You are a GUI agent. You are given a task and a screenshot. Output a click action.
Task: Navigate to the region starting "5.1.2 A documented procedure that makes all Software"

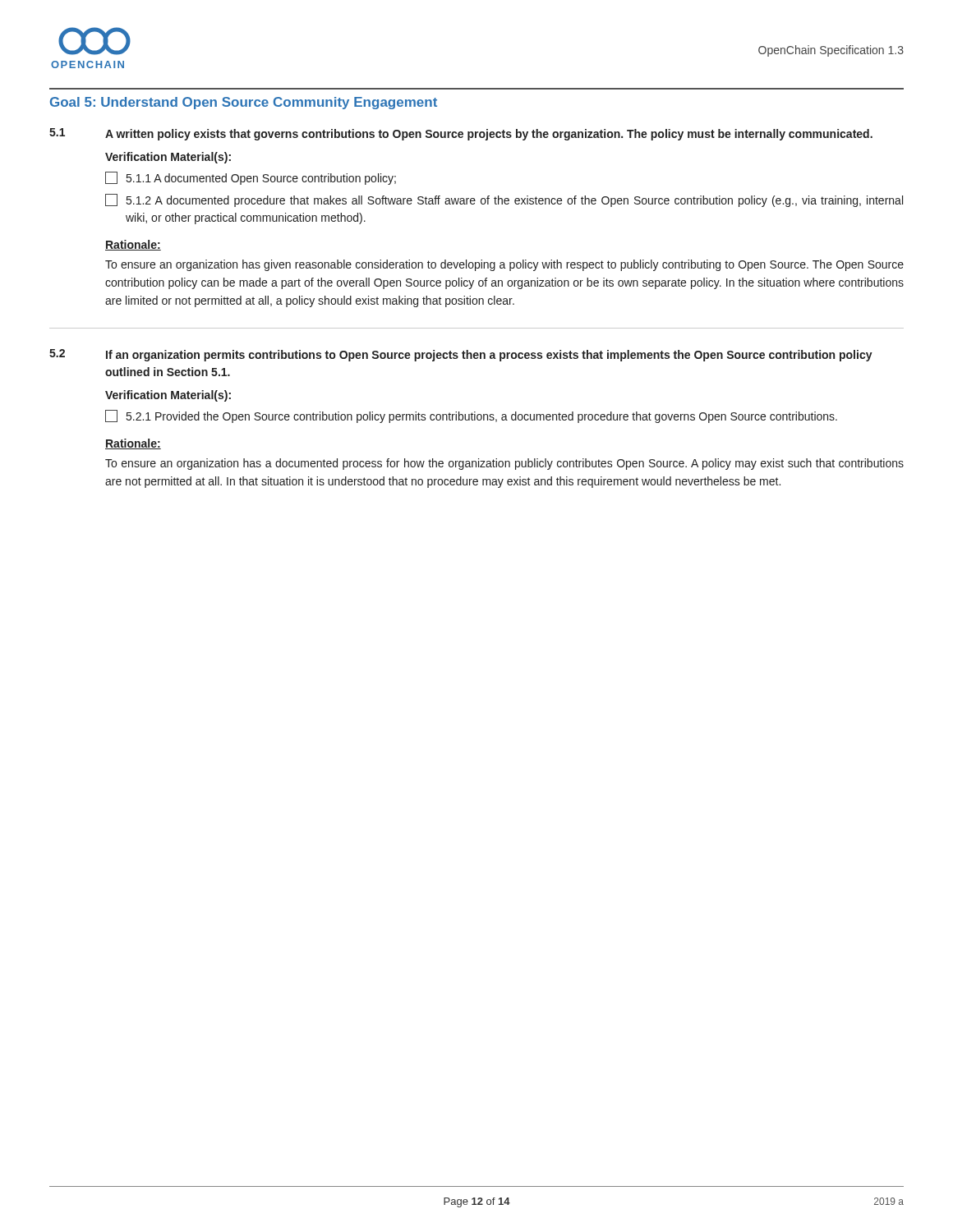pos(504,210)
